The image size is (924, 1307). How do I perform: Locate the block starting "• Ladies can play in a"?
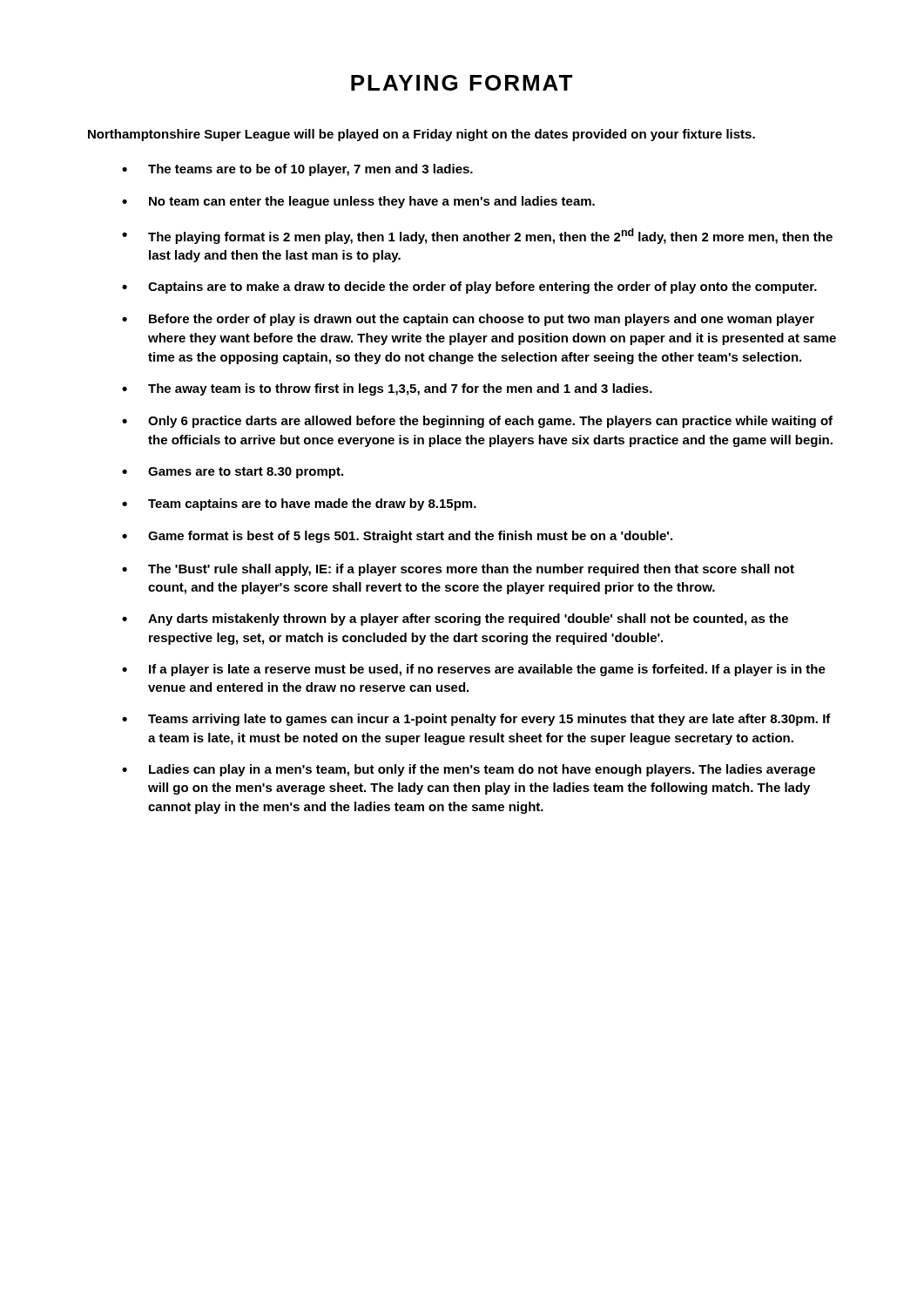point(479,788)
